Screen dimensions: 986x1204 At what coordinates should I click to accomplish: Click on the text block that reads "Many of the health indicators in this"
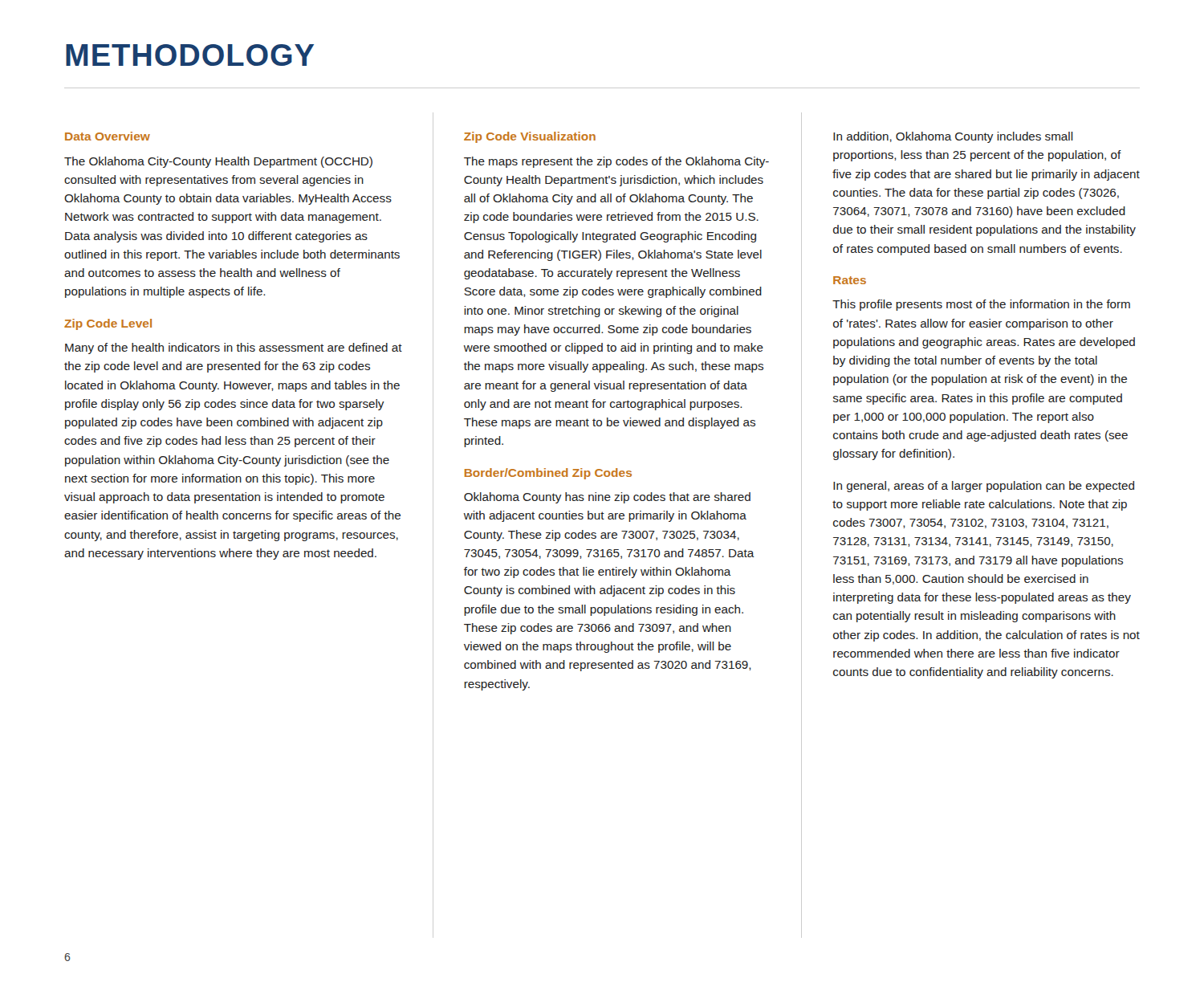233,450
